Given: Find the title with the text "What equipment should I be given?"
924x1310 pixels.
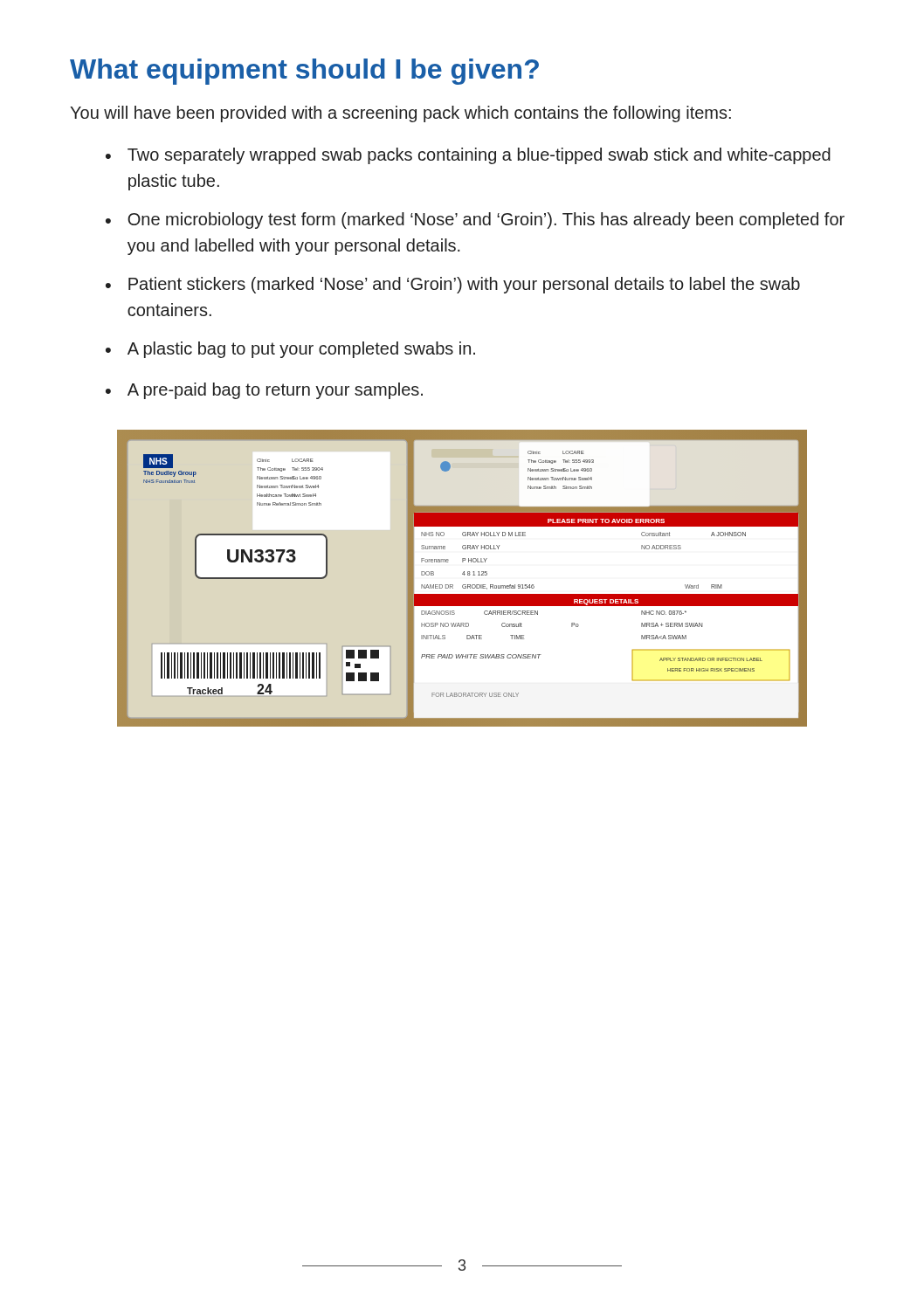Looking at the screenshot, I should [305, 69].
